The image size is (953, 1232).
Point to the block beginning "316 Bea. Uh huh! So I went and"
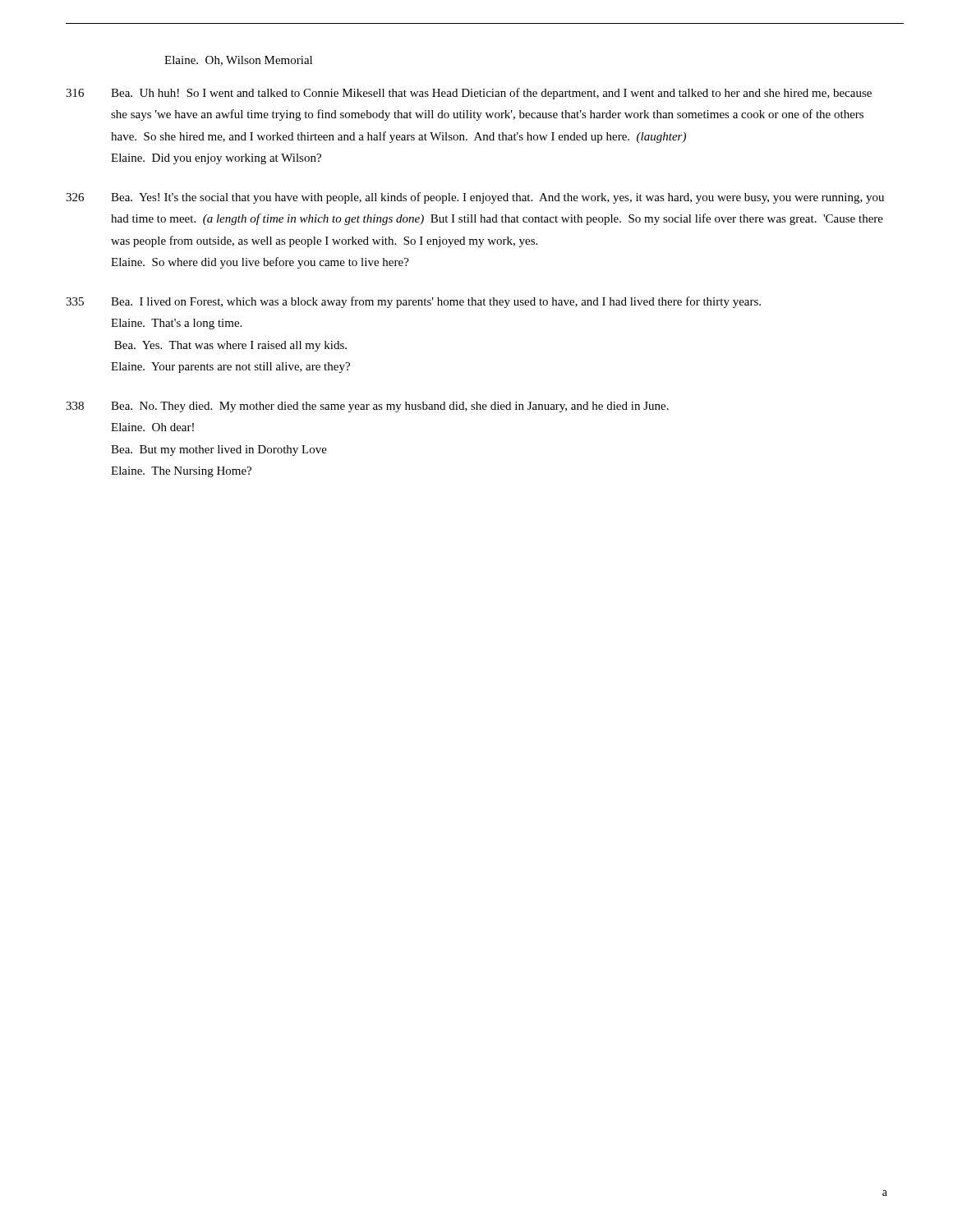pos(476,125)
